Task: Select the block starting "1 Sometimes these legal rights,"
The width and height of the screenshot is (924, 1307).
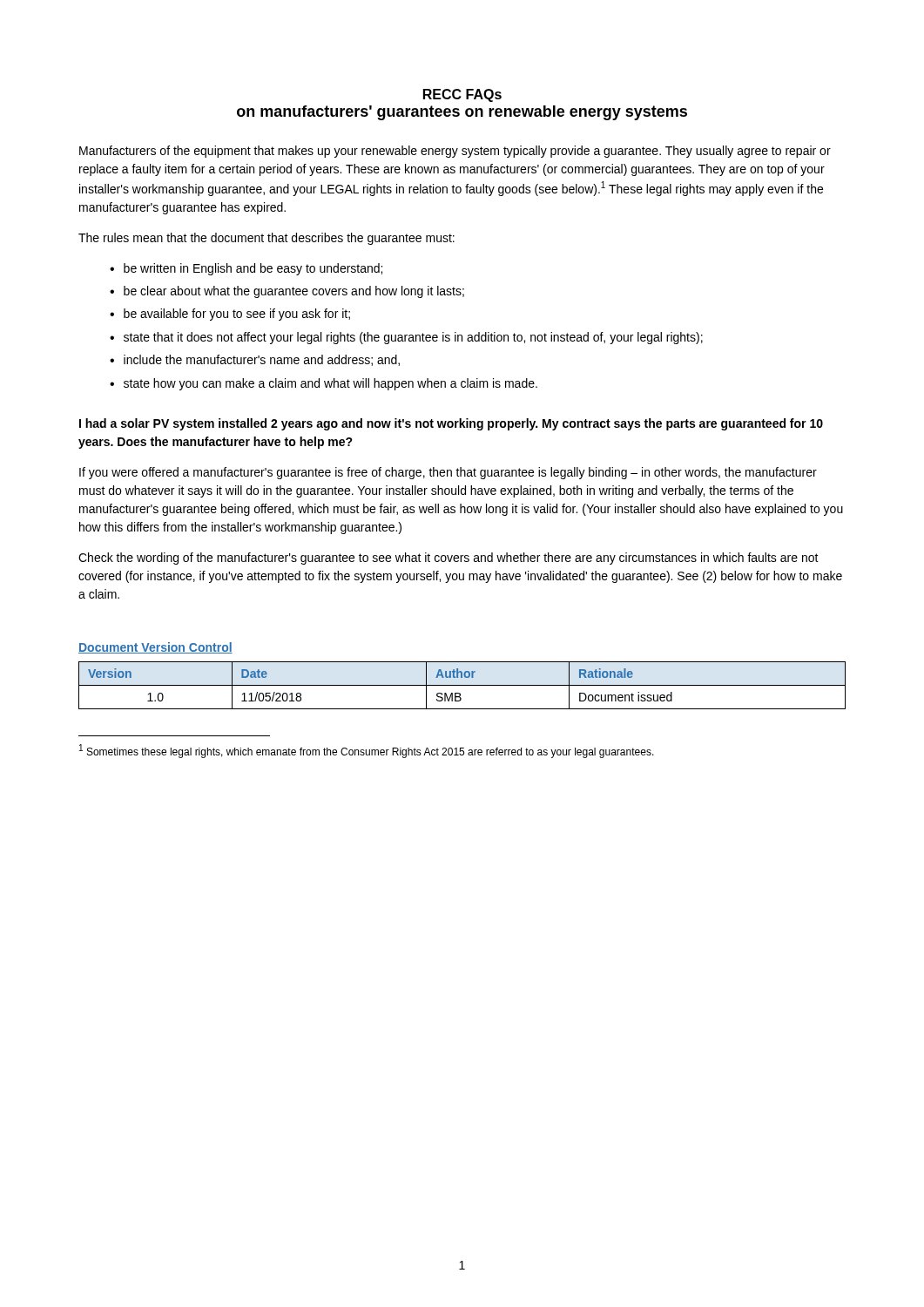Action: point(366,751)
